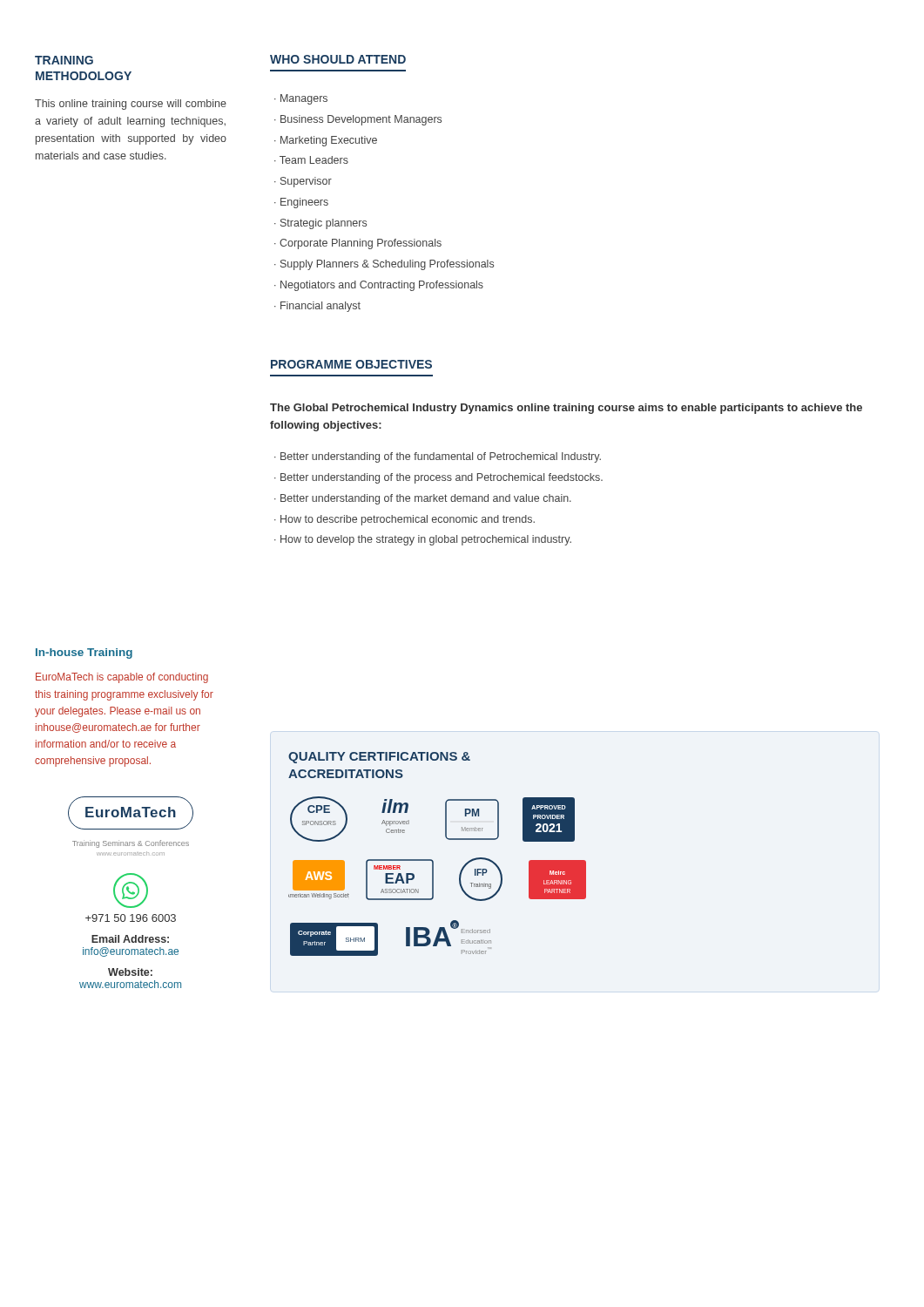Locate the text with the text "Website: www.euromatech.com"

(x=131, y=978)
